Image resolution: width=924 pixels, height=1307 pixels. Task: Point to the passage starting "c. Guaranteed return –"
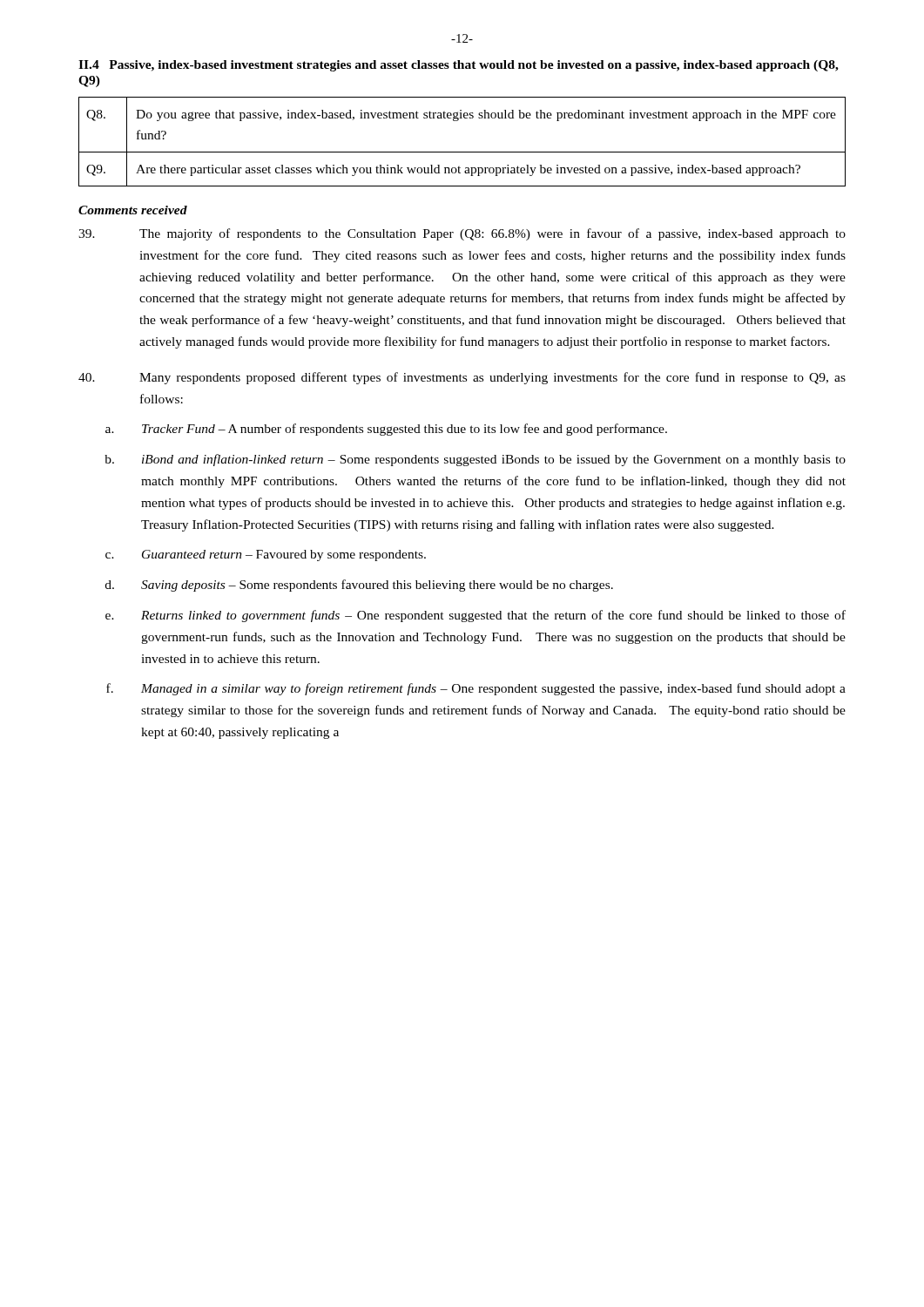[266, 555]
